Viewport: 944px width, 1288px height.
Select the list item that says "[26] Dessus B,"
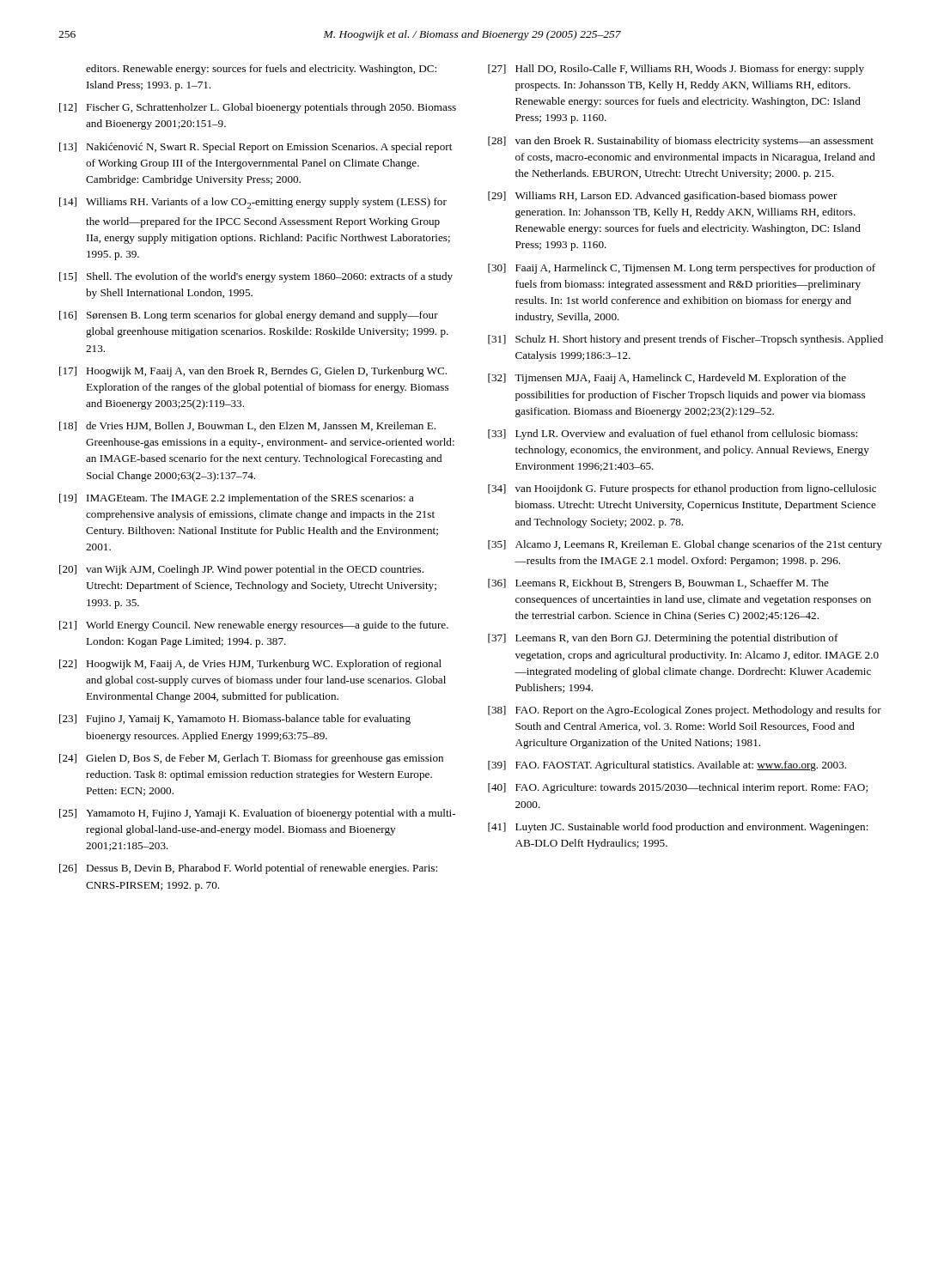coord(257,876)
